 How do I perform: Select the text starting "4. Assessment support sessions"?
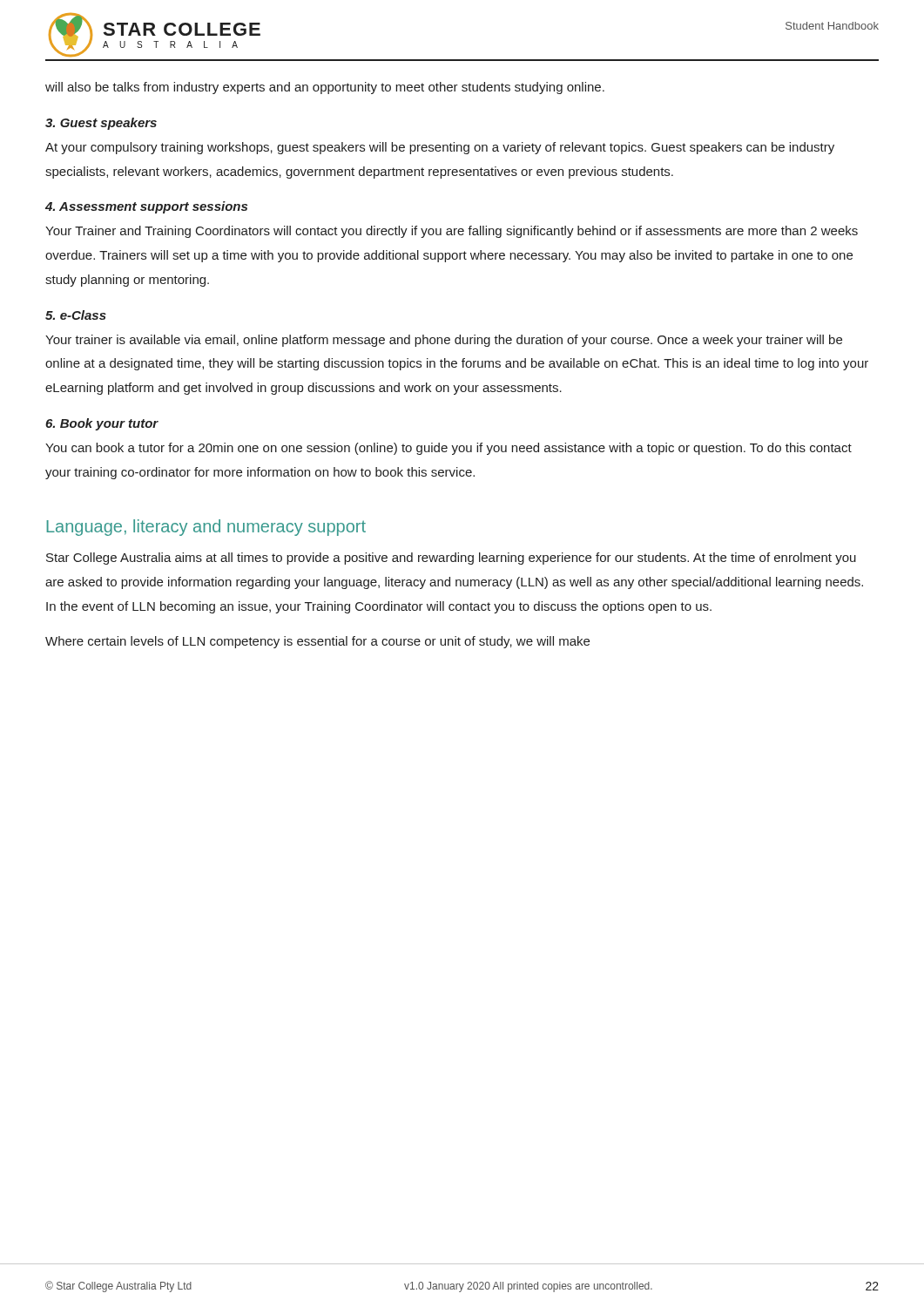click(x=146, y=207)
